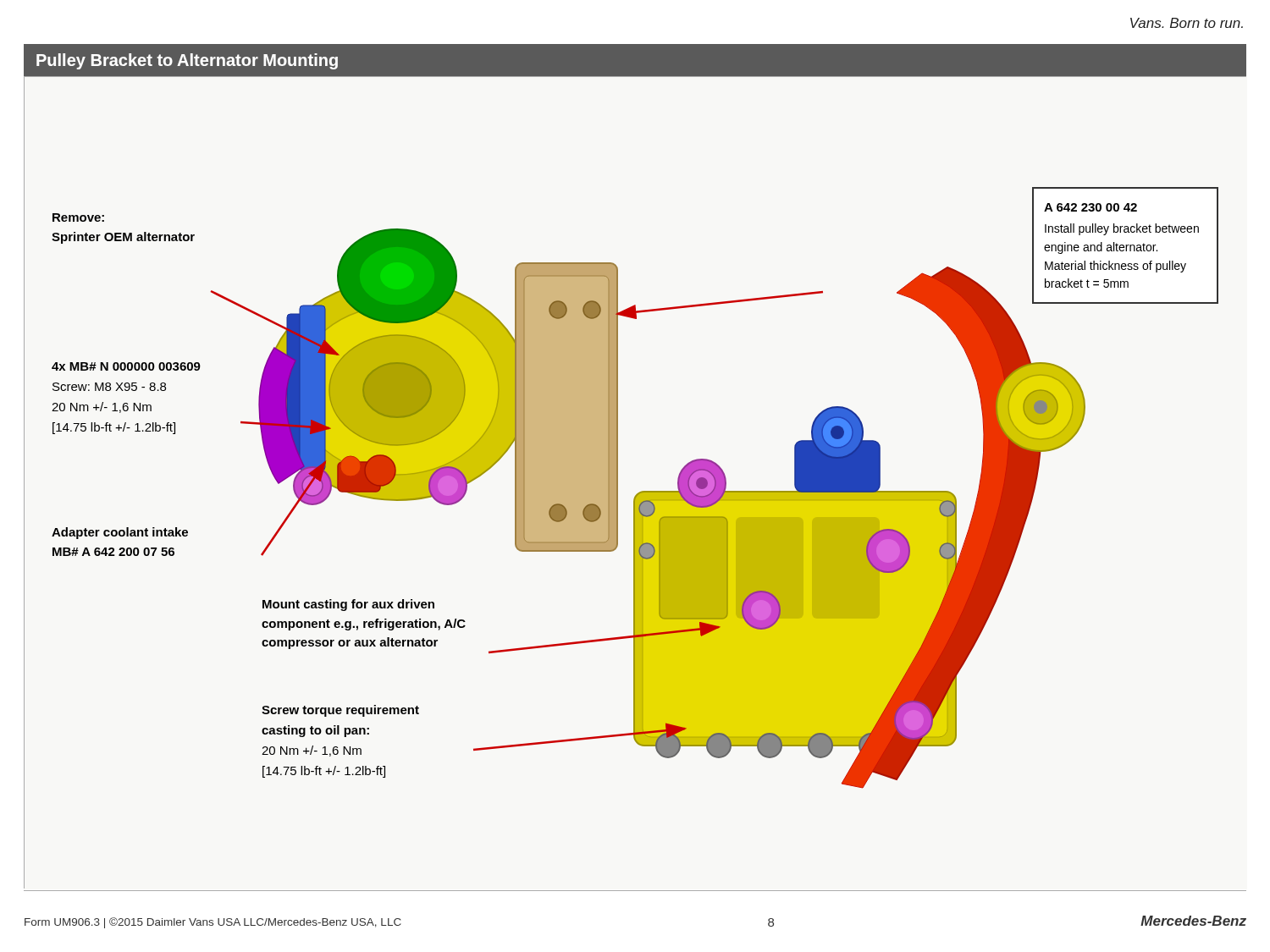The image size is (1270, 952).
Task: Select the engineering diagram
Action: point(635,482)
